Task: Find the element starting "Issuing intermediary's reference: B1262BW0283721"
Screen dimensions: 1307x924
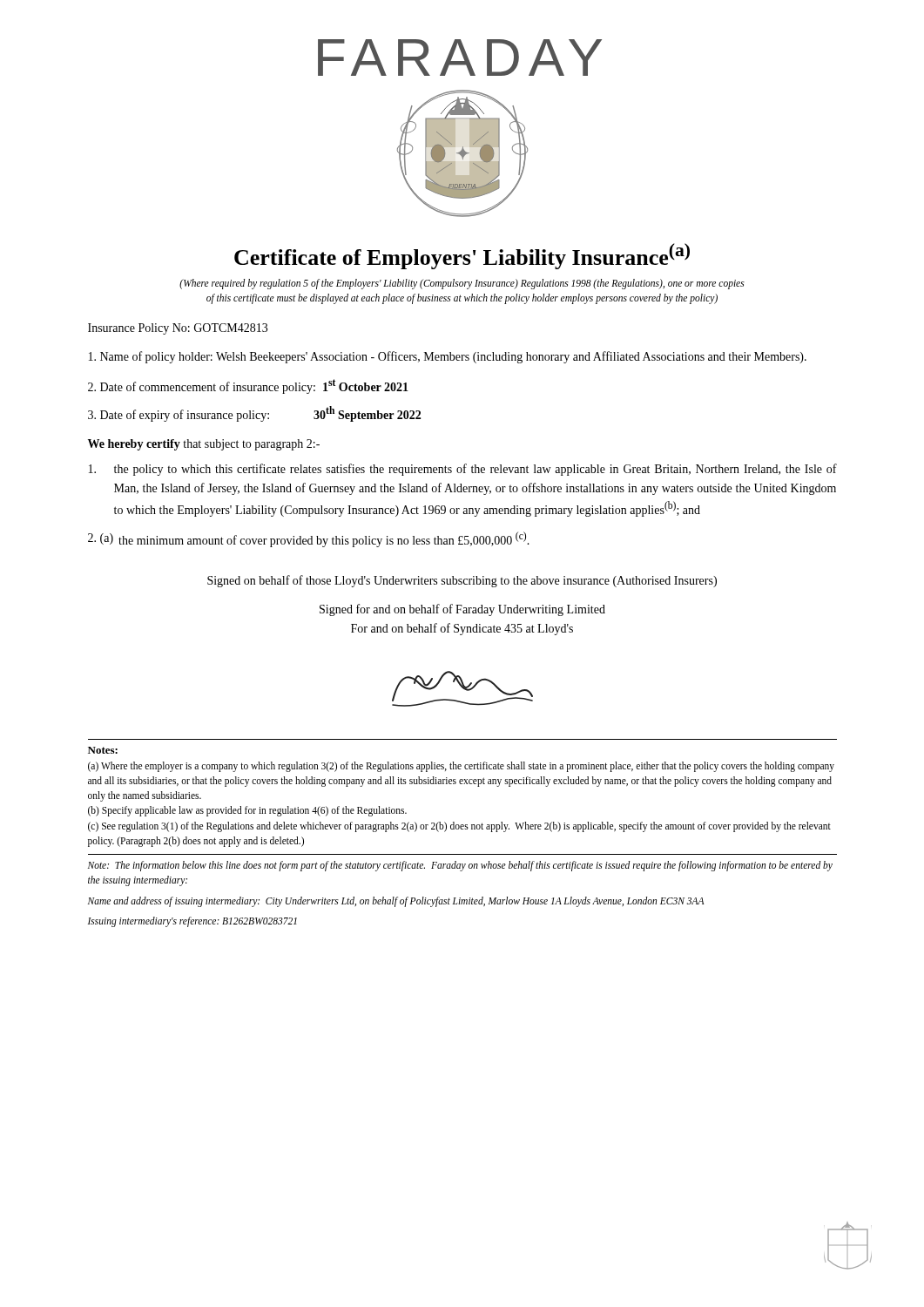Action: [193, 921]
